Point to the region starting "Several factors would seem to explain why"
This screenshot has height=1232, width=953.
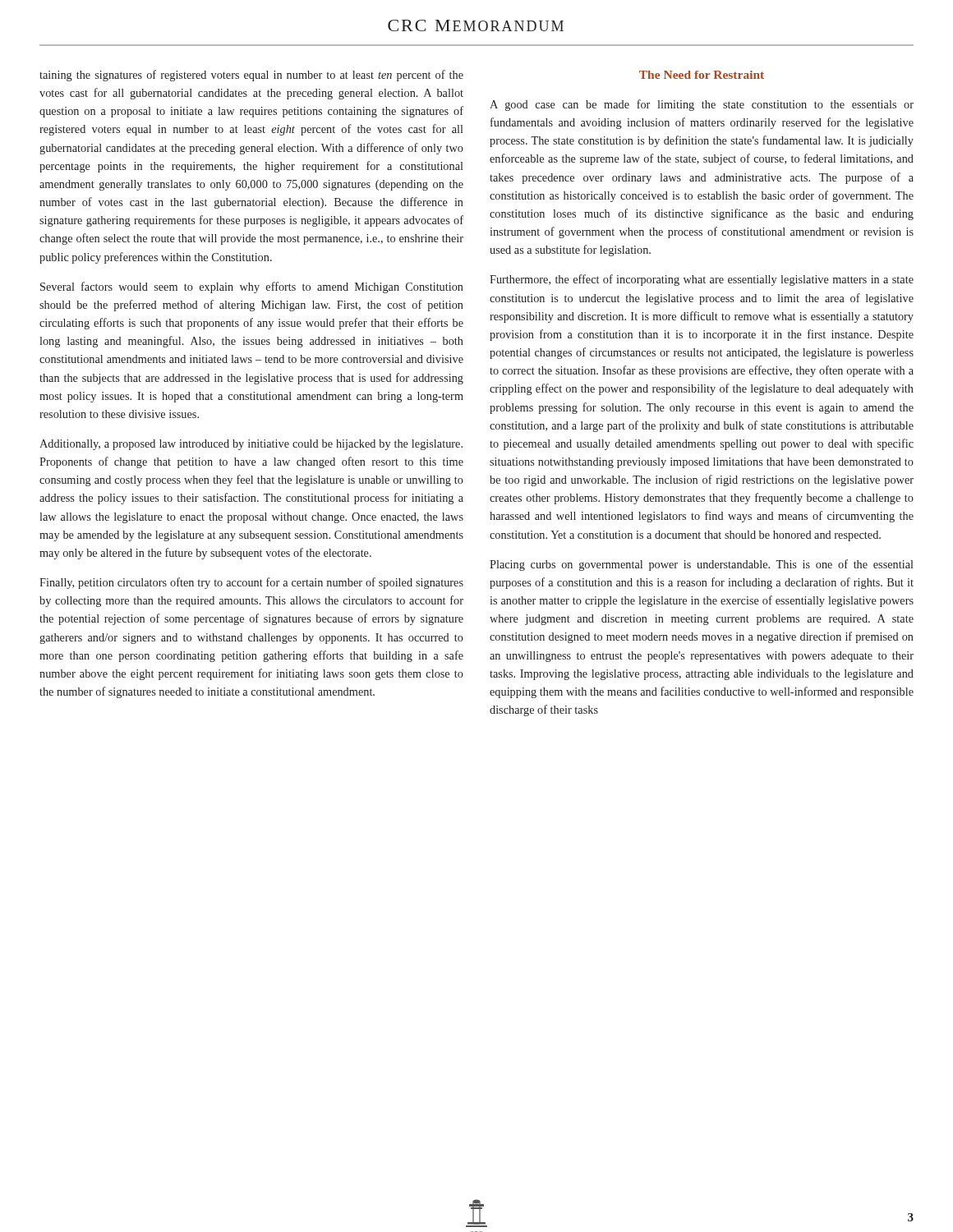point(251,350)
